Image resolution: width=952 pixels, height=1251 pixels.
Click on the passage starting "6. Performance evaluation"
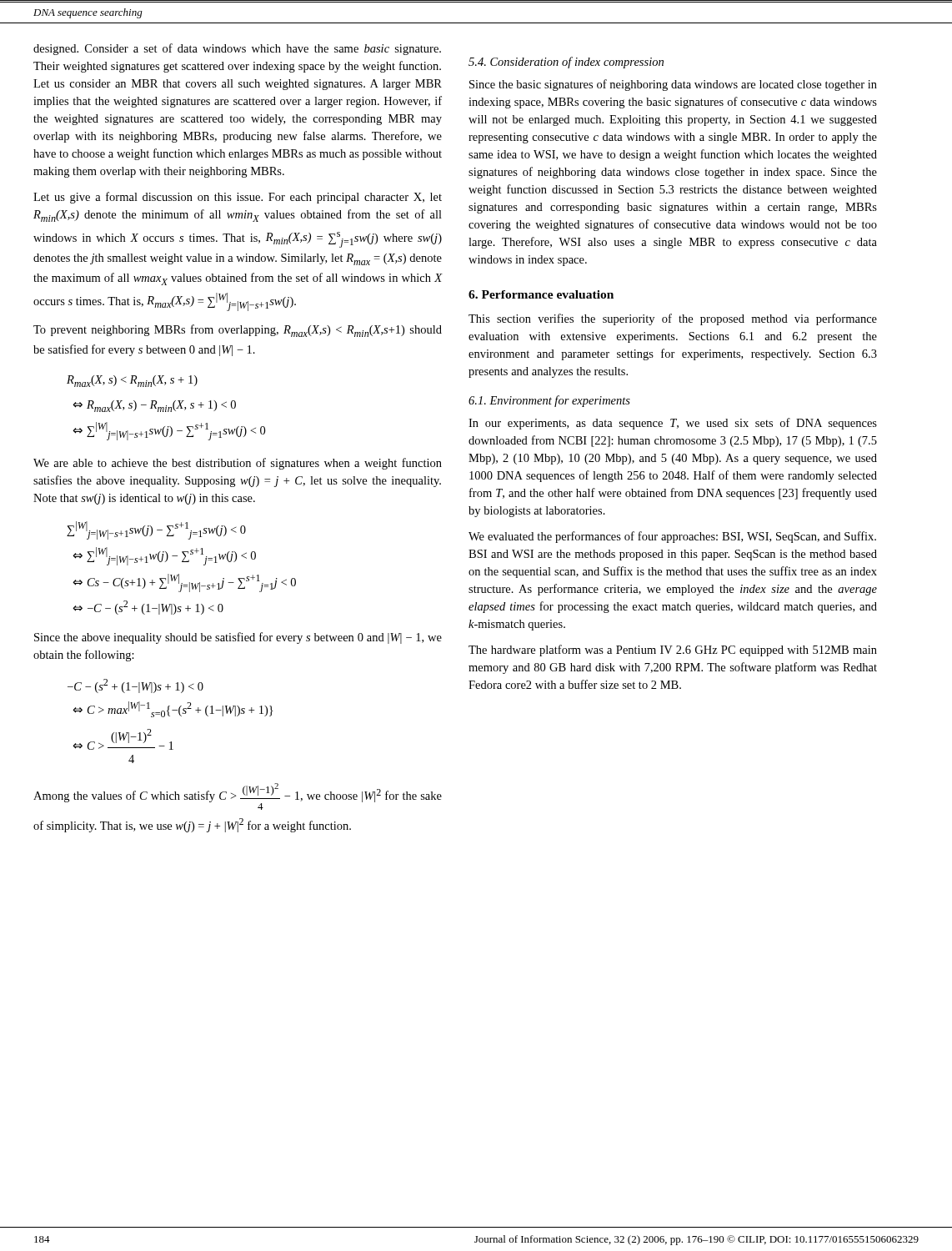pos(541,294)
